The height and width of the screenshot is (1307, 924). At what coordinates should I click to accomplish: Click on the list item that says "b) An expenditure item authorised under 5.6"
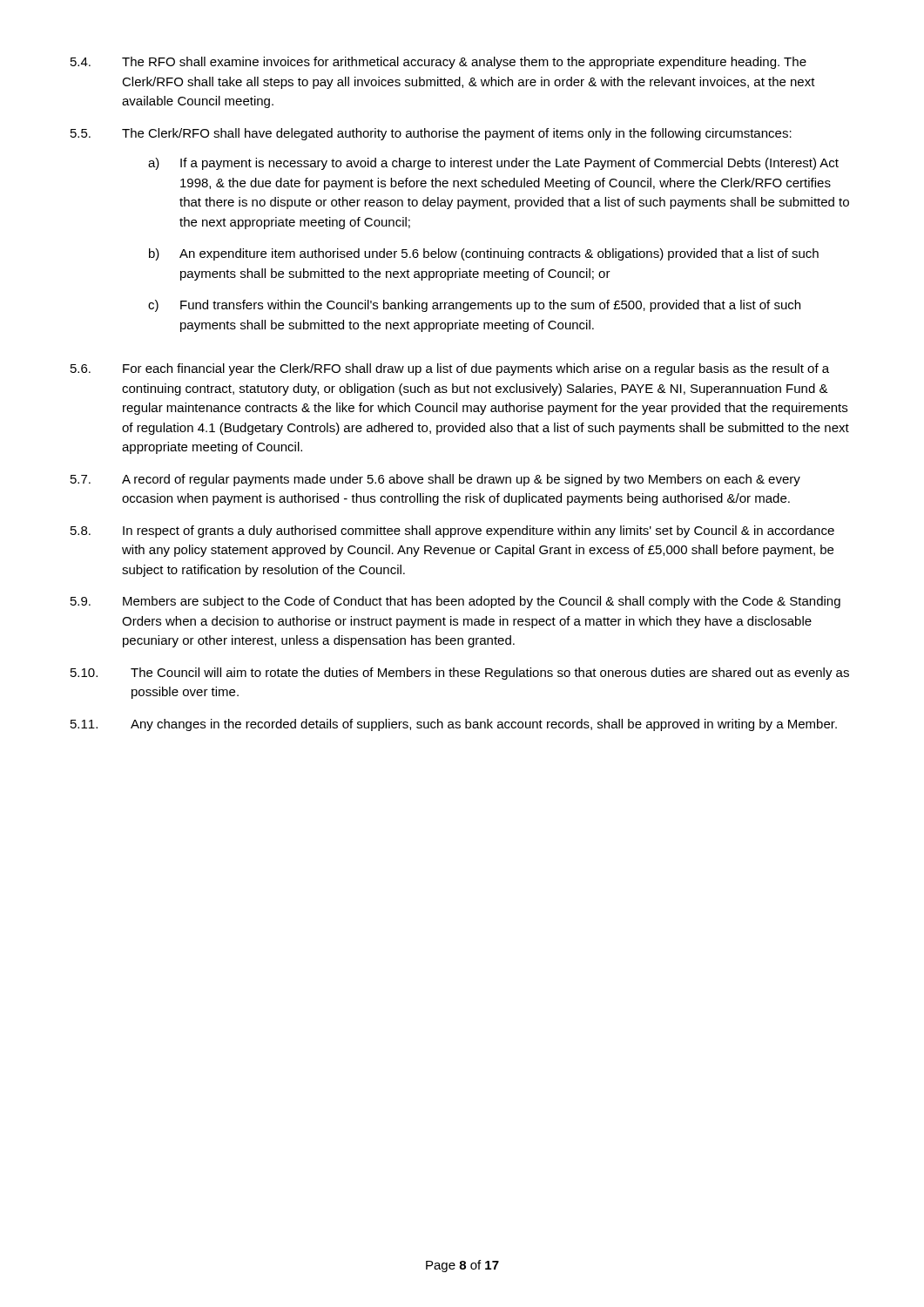coord(501,264)
